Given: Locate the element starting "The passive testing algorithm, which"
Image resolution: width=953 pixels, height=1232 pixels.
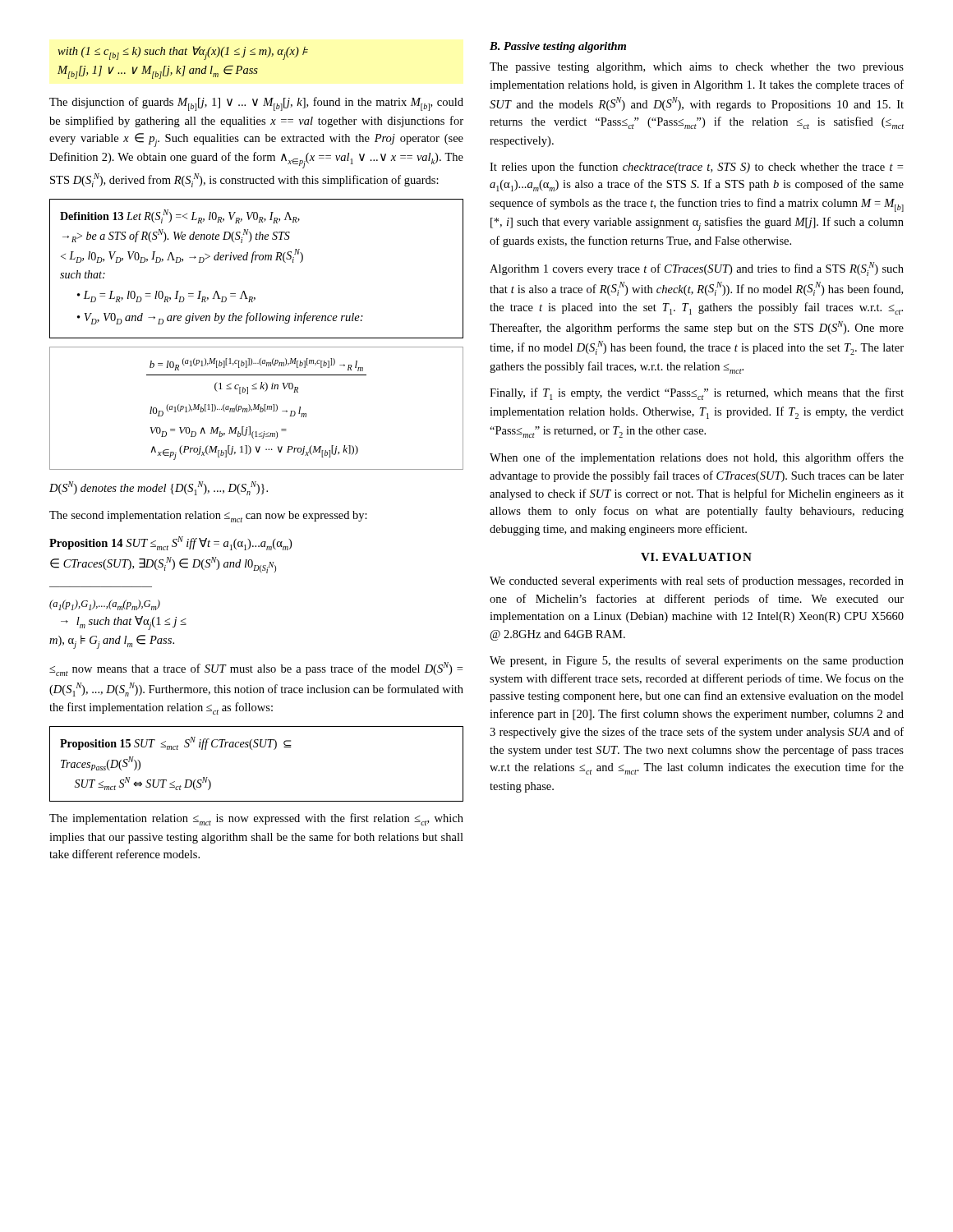Looking at the screenshot, I should 697,104.
